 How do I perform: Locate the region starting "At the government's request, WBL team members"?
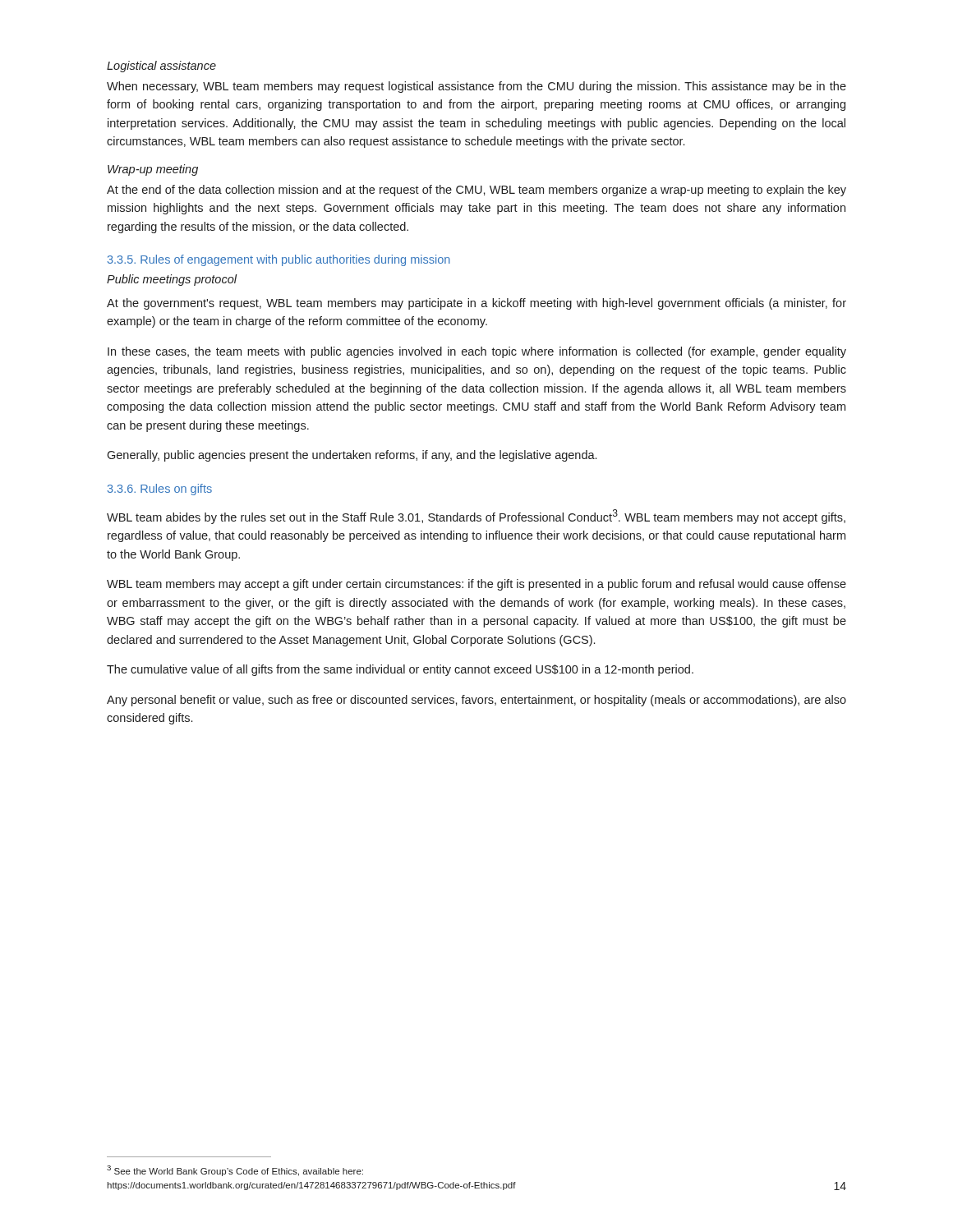tap(476, 312)
